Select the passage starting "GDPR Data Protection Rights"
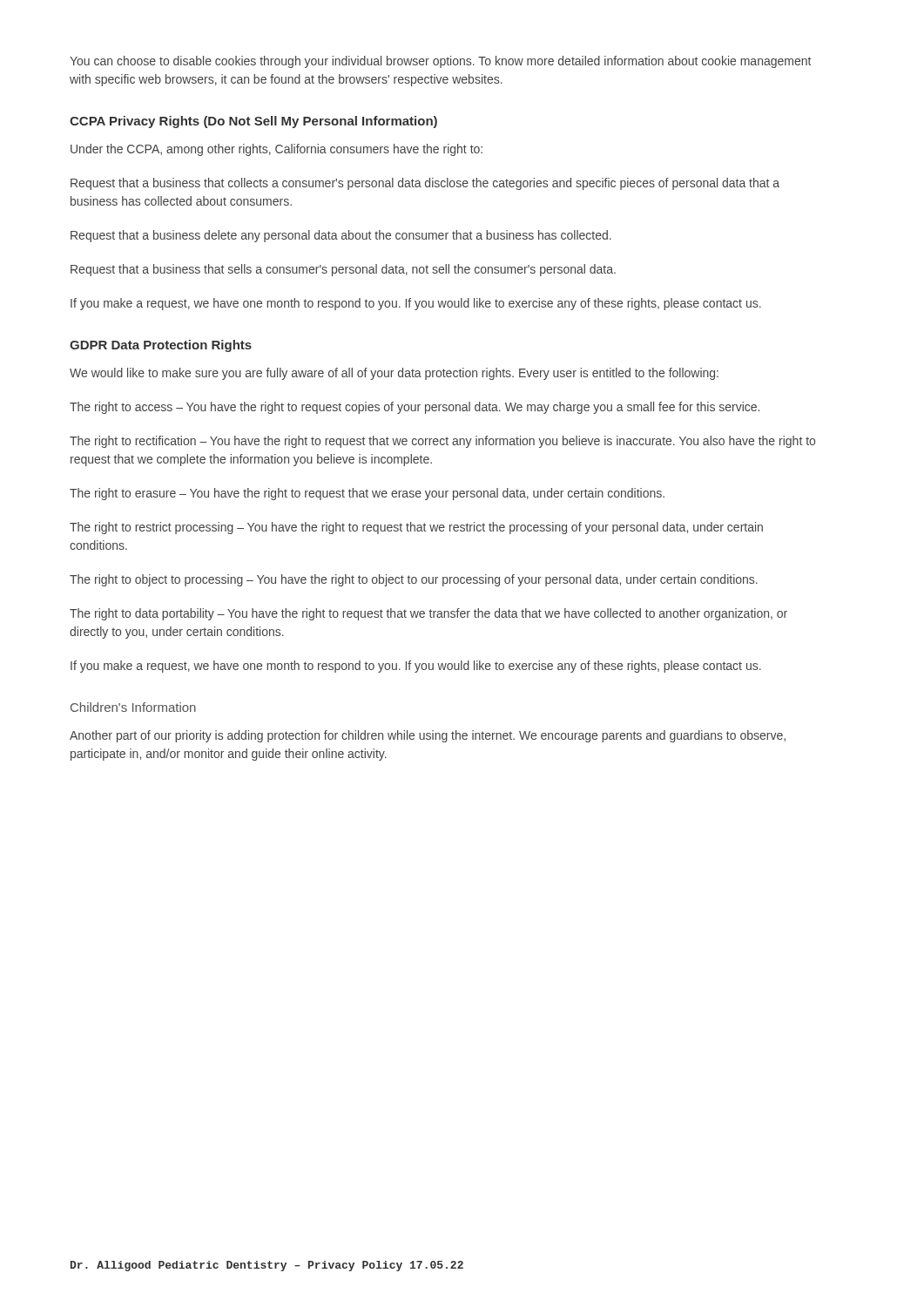This screenshot has width=924, height=1307. [x=161, y=345]
